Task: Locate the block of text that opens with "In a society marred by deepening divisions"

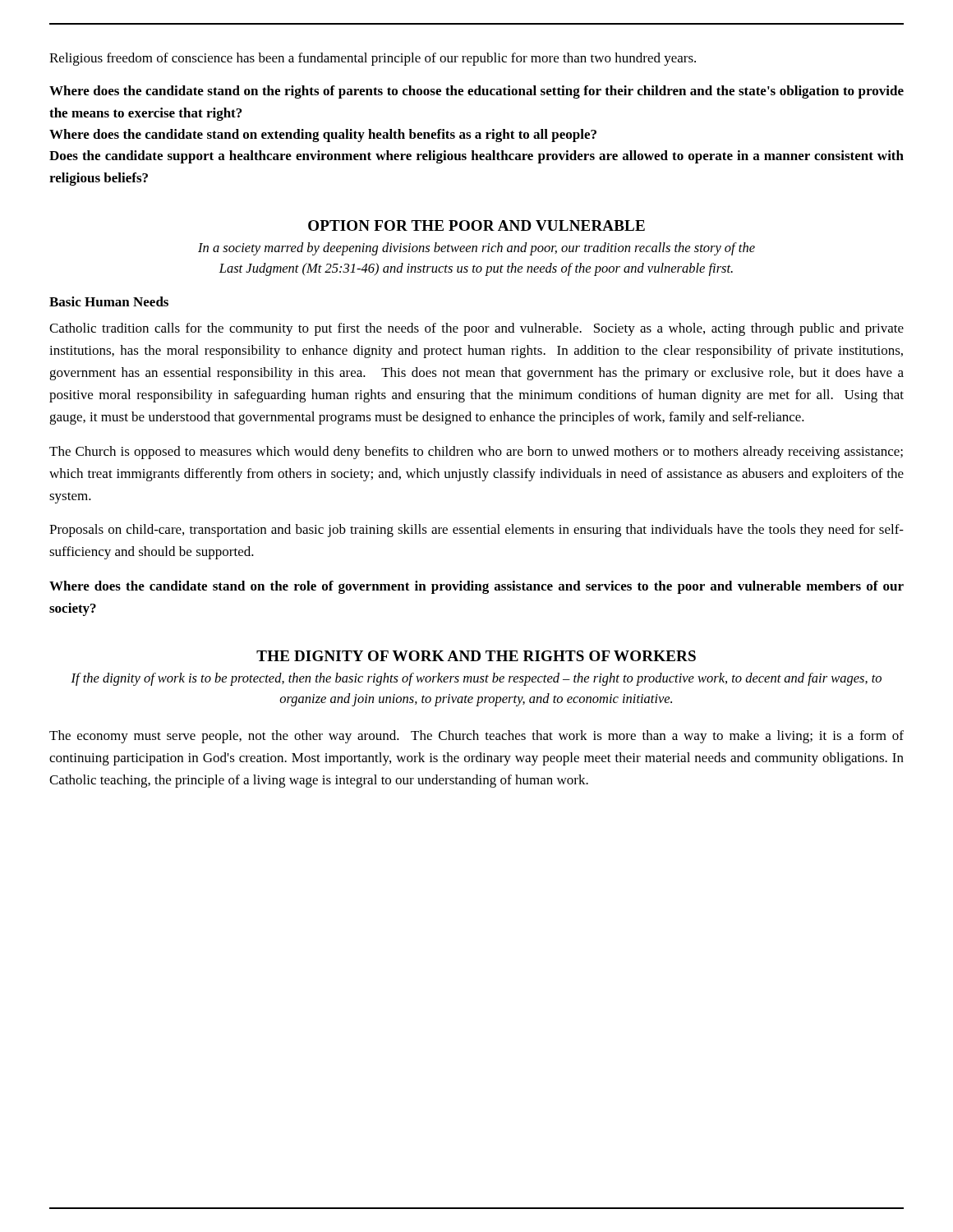Action: coord(476,258)
